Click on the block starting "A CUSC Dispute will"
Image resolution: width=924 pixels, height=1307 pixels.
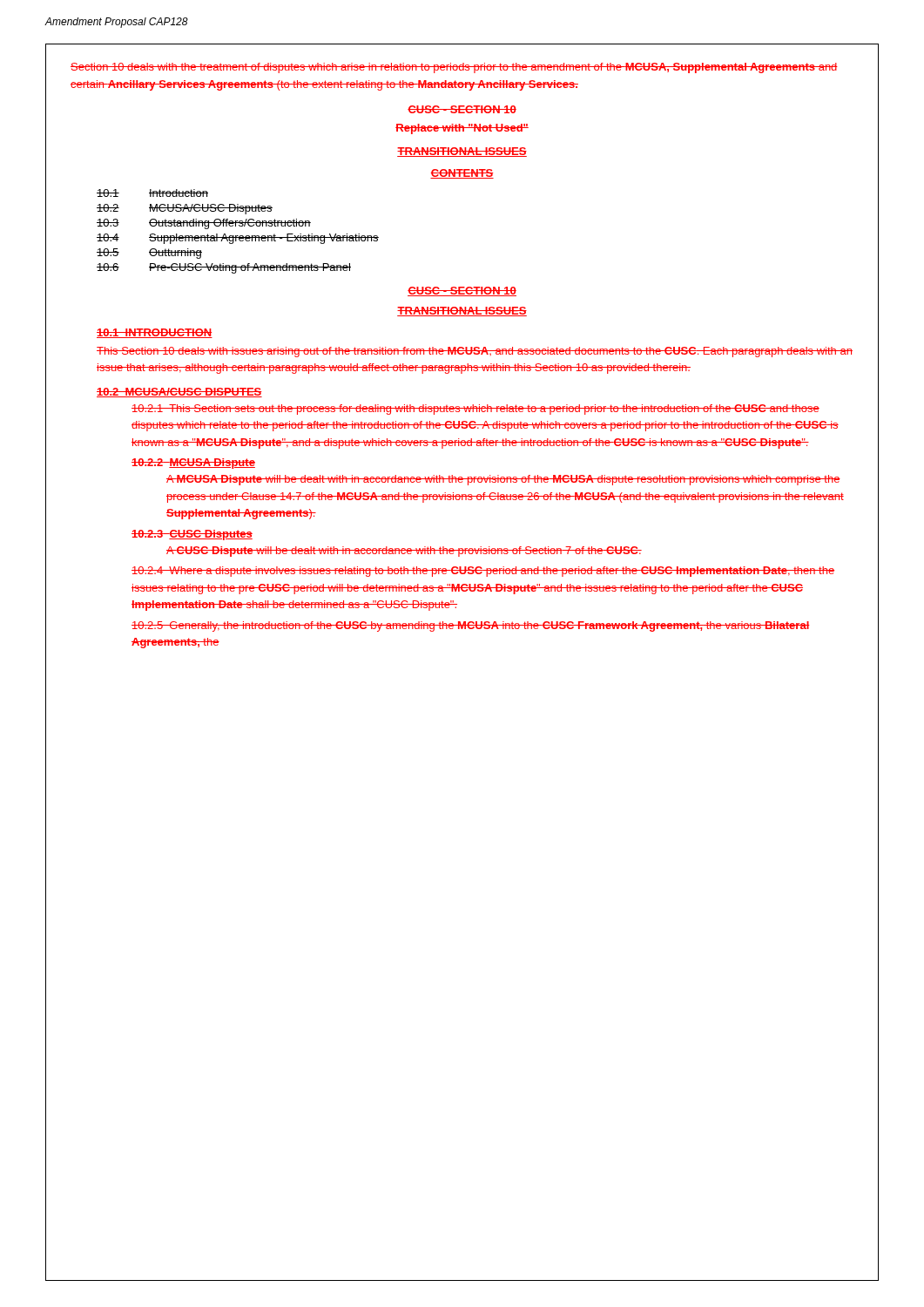tap(404, 550)
